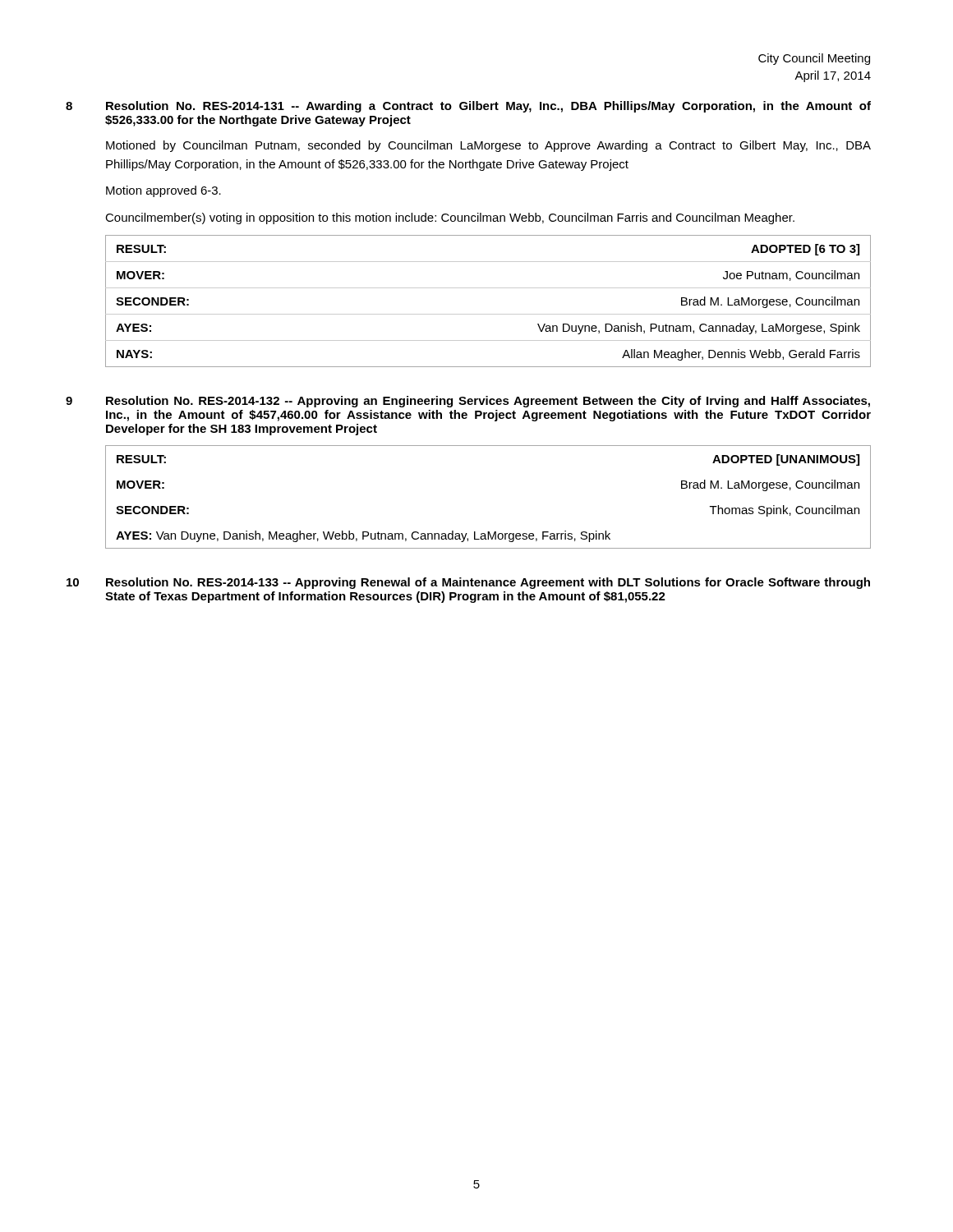Screen dimensions: 1232x953
Task: Click on the text block that reads "Resolution No. RES-2014-133 --"
Action: click(x=488, y=589)
